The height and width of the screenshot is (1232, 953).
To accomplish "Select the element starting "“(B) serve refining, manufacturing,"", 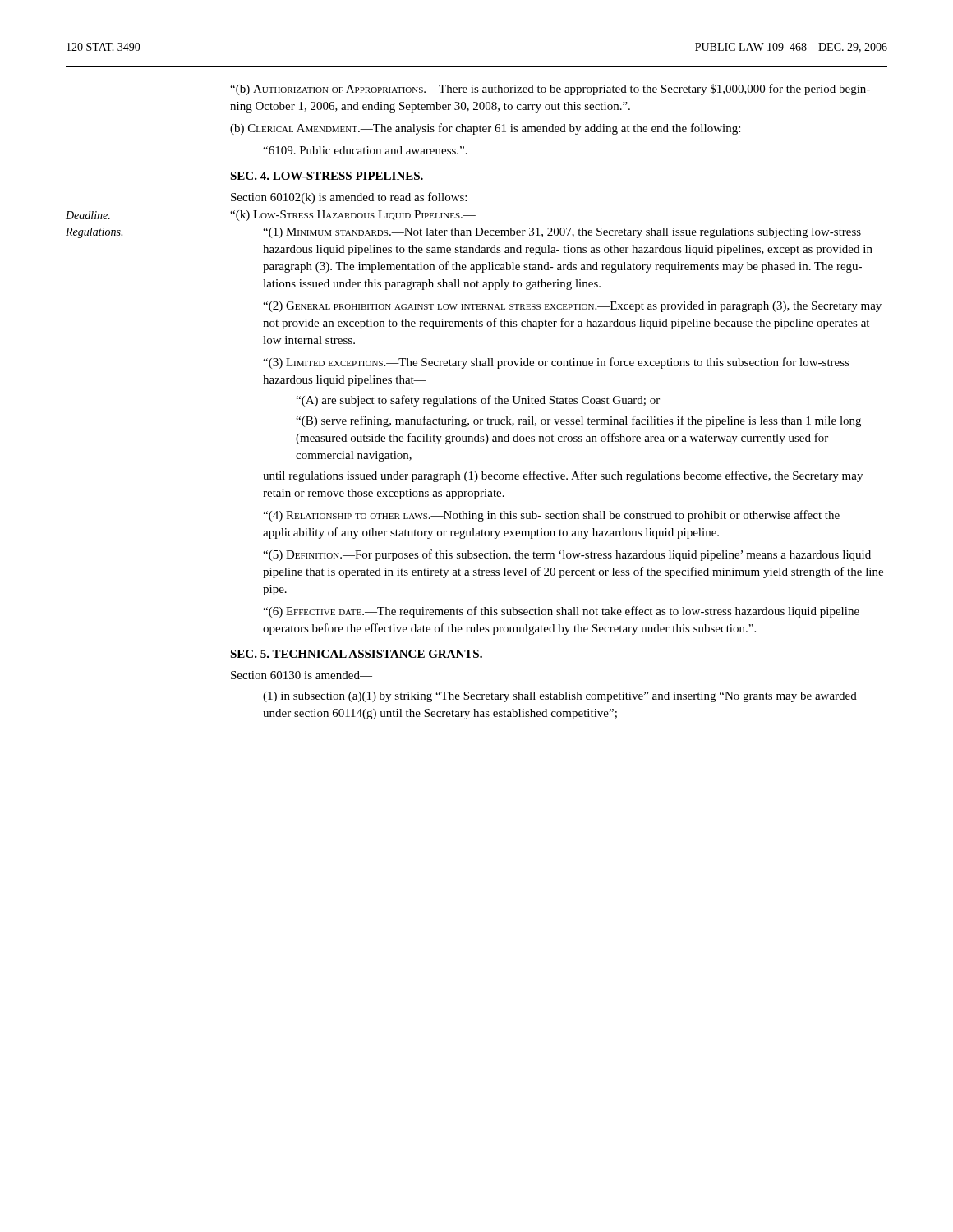I will tap(579, 438).
